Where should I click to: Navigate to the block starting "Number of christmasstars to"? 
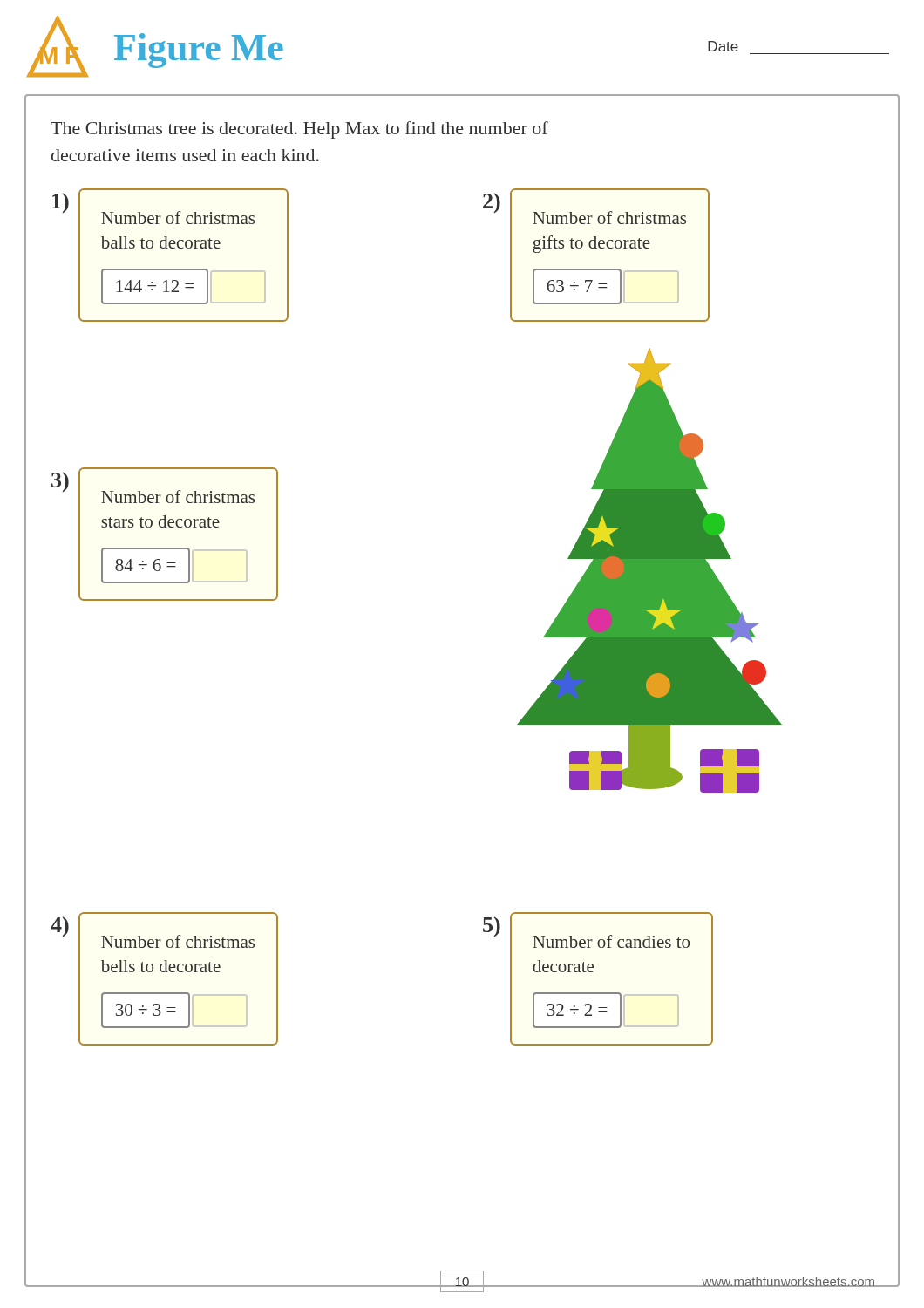pyautogui.click(x=178, y=534)
